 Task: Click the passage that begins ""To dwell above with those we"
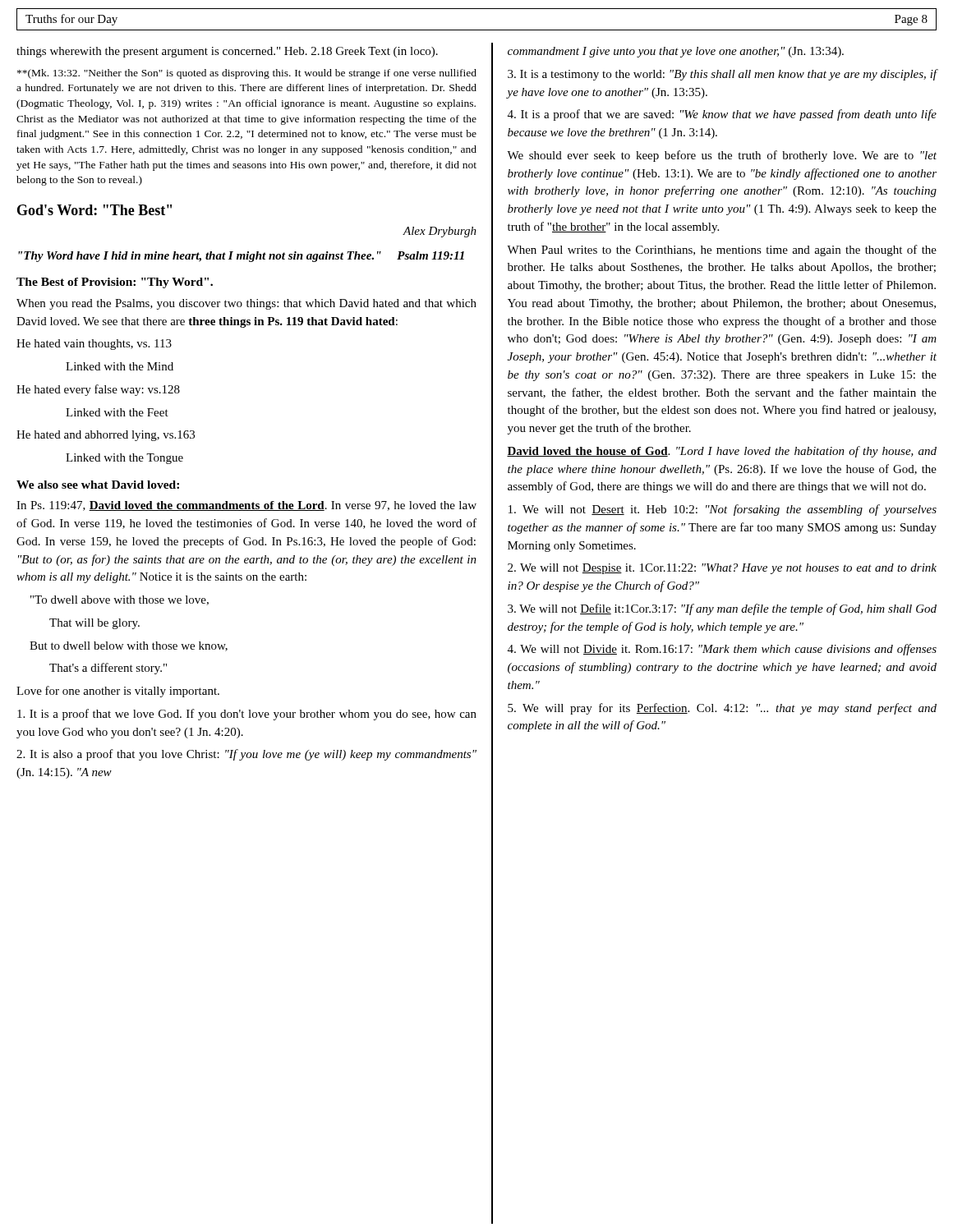(120, 600)
